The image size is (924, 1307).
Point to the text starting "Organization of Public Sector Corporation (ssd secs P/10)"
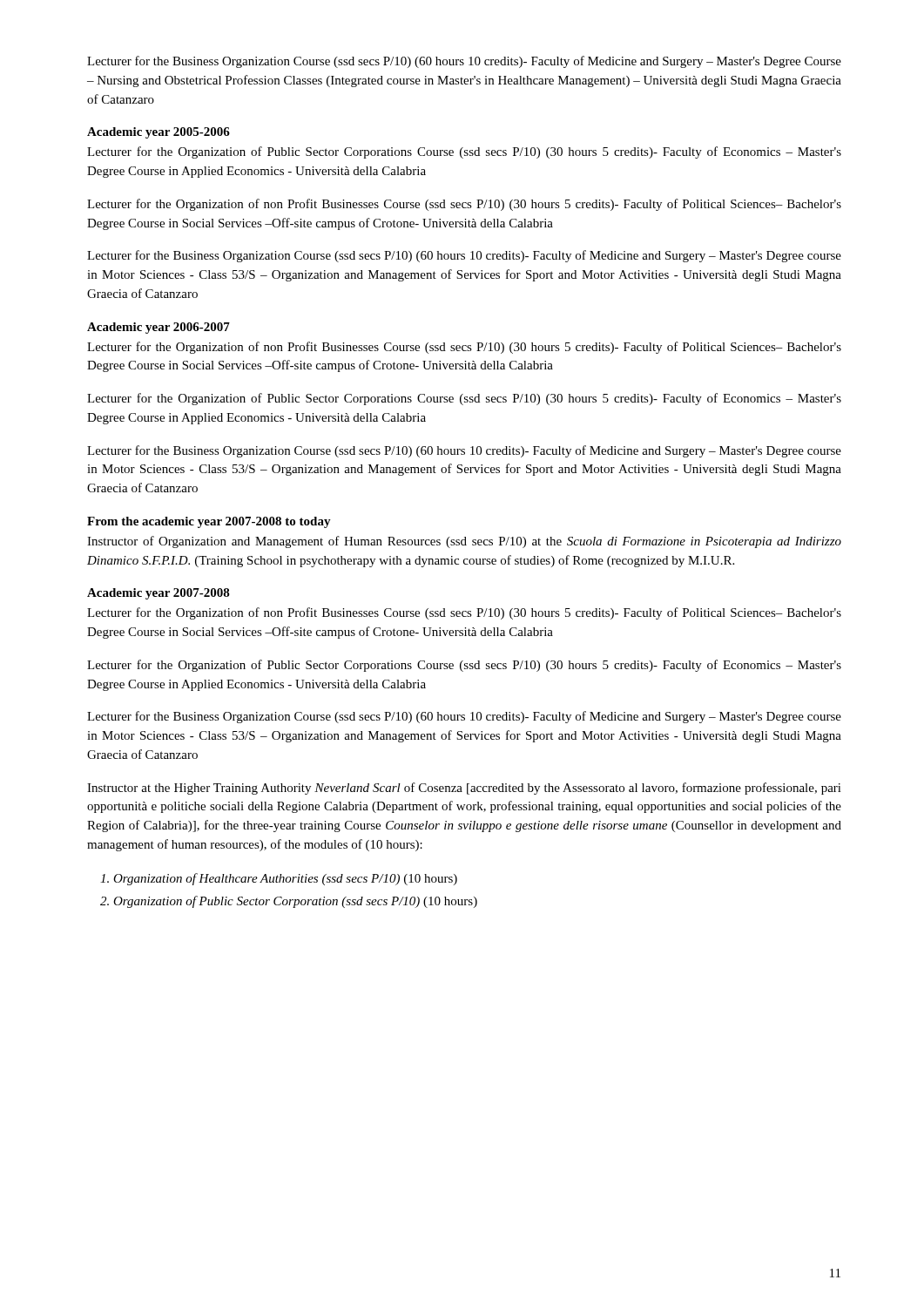(295, 901)
